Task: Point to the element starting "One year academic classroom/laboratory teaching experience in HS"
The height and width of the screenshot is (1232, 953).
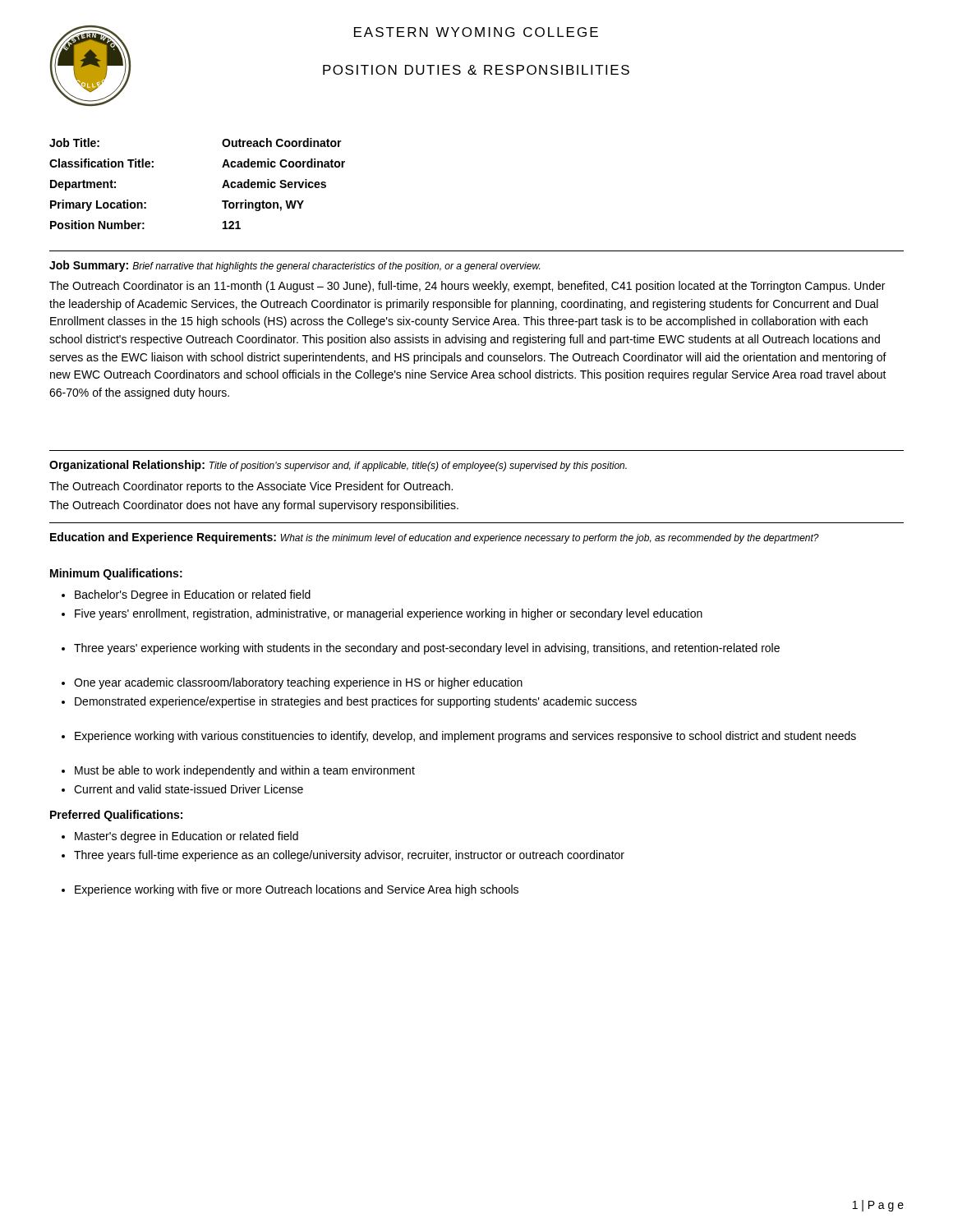Action: [x=489, y=683]
